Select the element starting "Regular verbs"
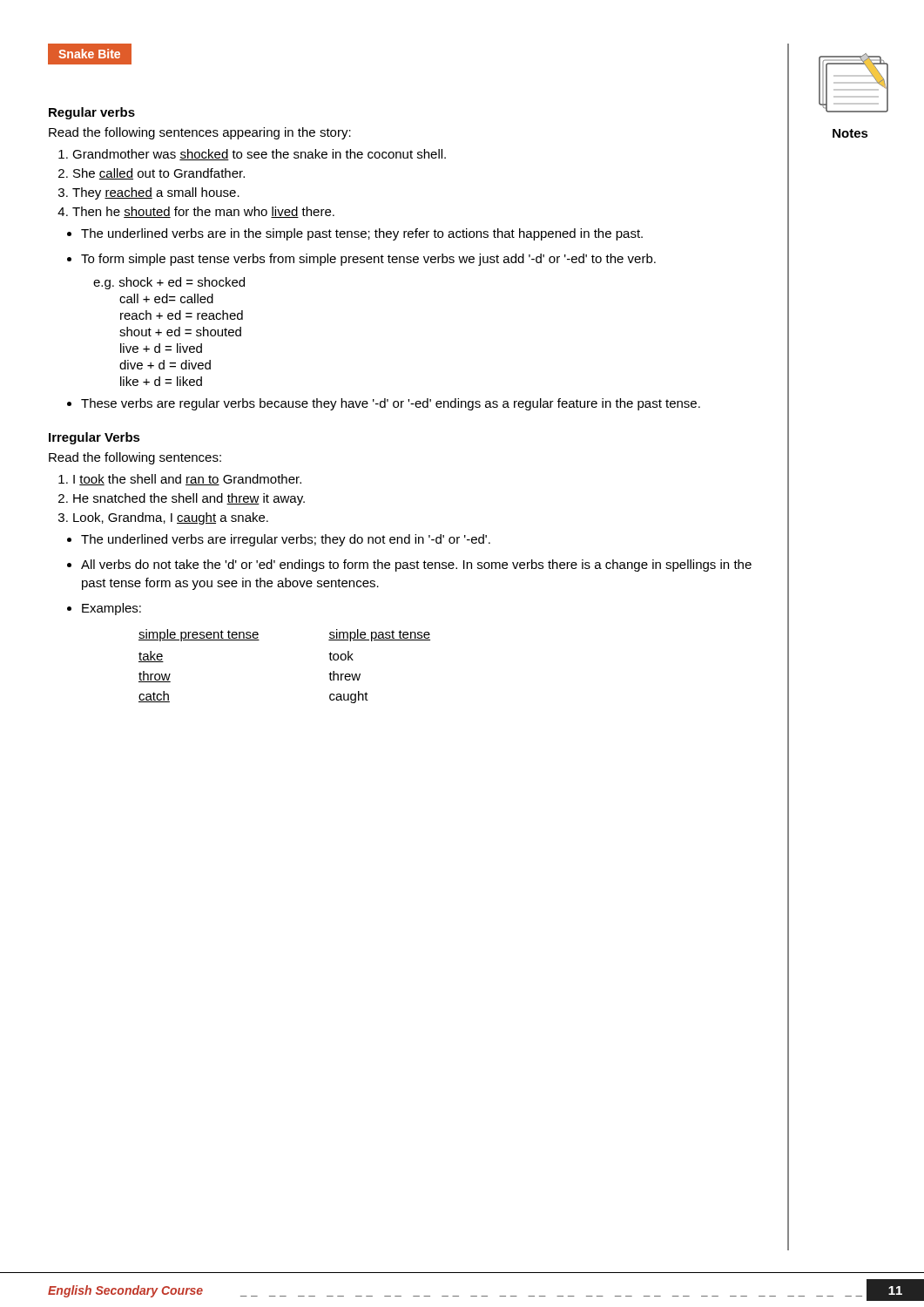924x1307 pixels. (x=91, y=112)
